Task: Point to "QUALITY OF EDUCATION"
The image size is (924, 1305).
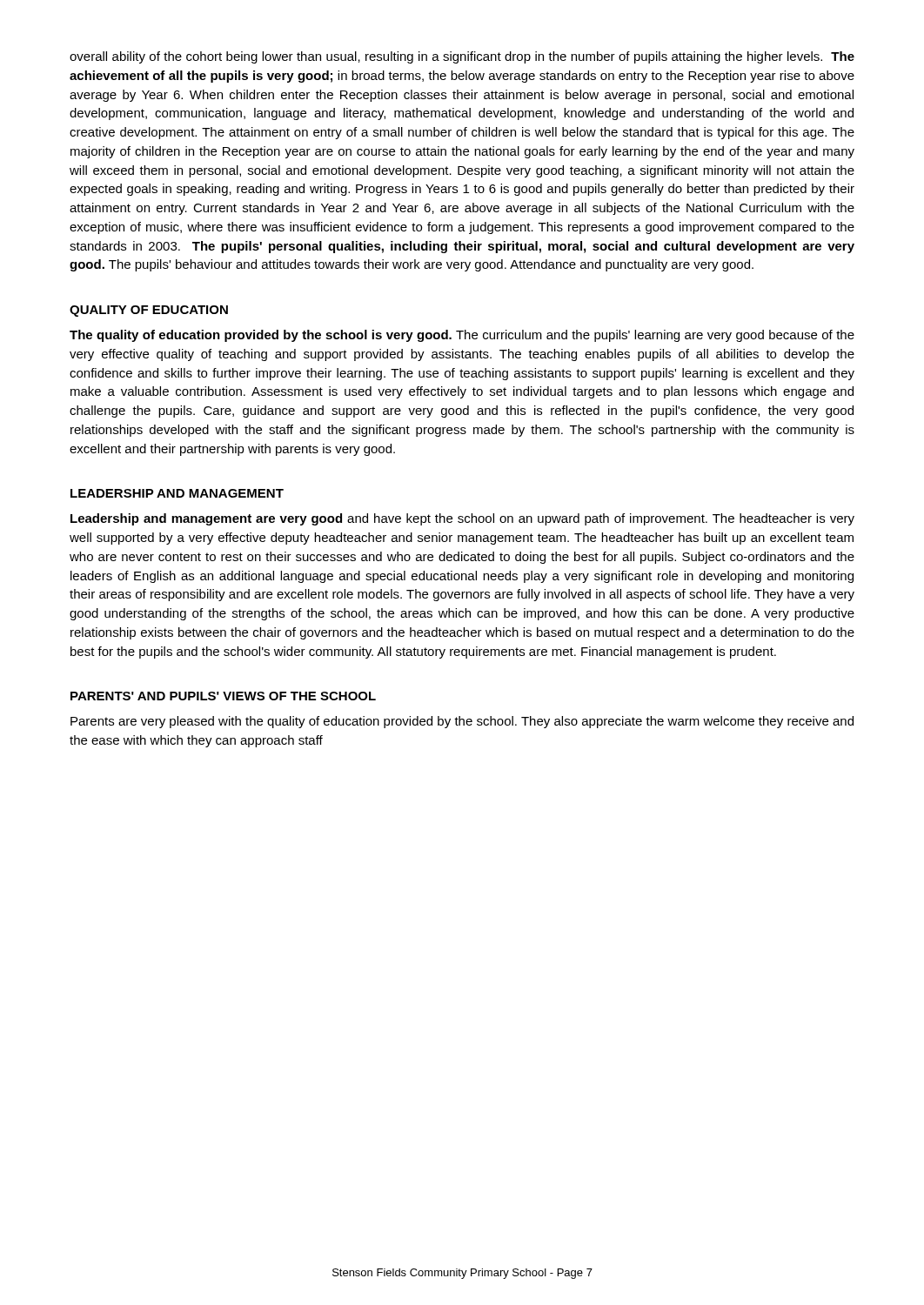Action: pos(149,309)
